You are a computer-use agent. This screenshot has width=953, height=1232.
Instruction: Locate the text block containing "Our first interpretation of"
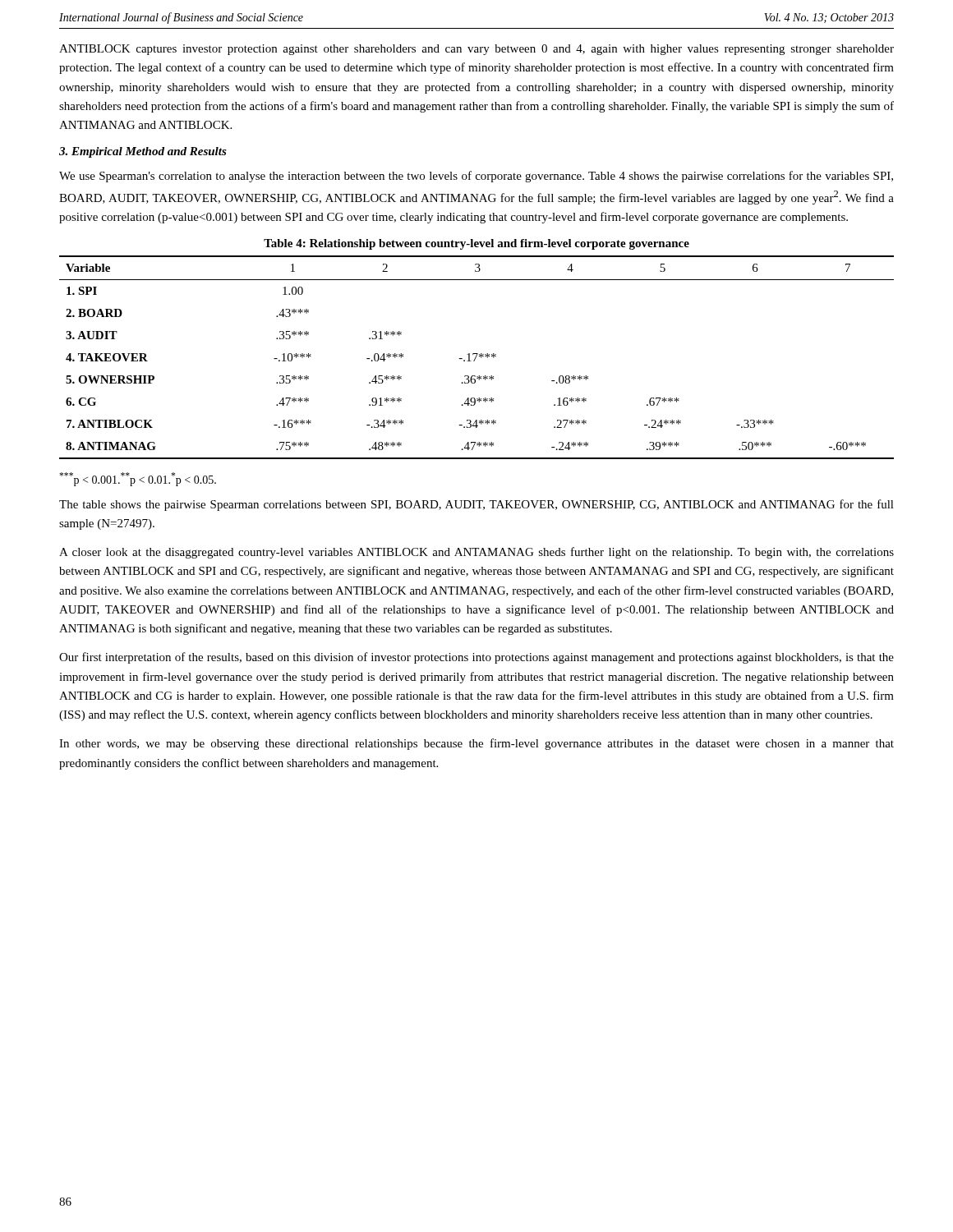[x=476, y=686]
